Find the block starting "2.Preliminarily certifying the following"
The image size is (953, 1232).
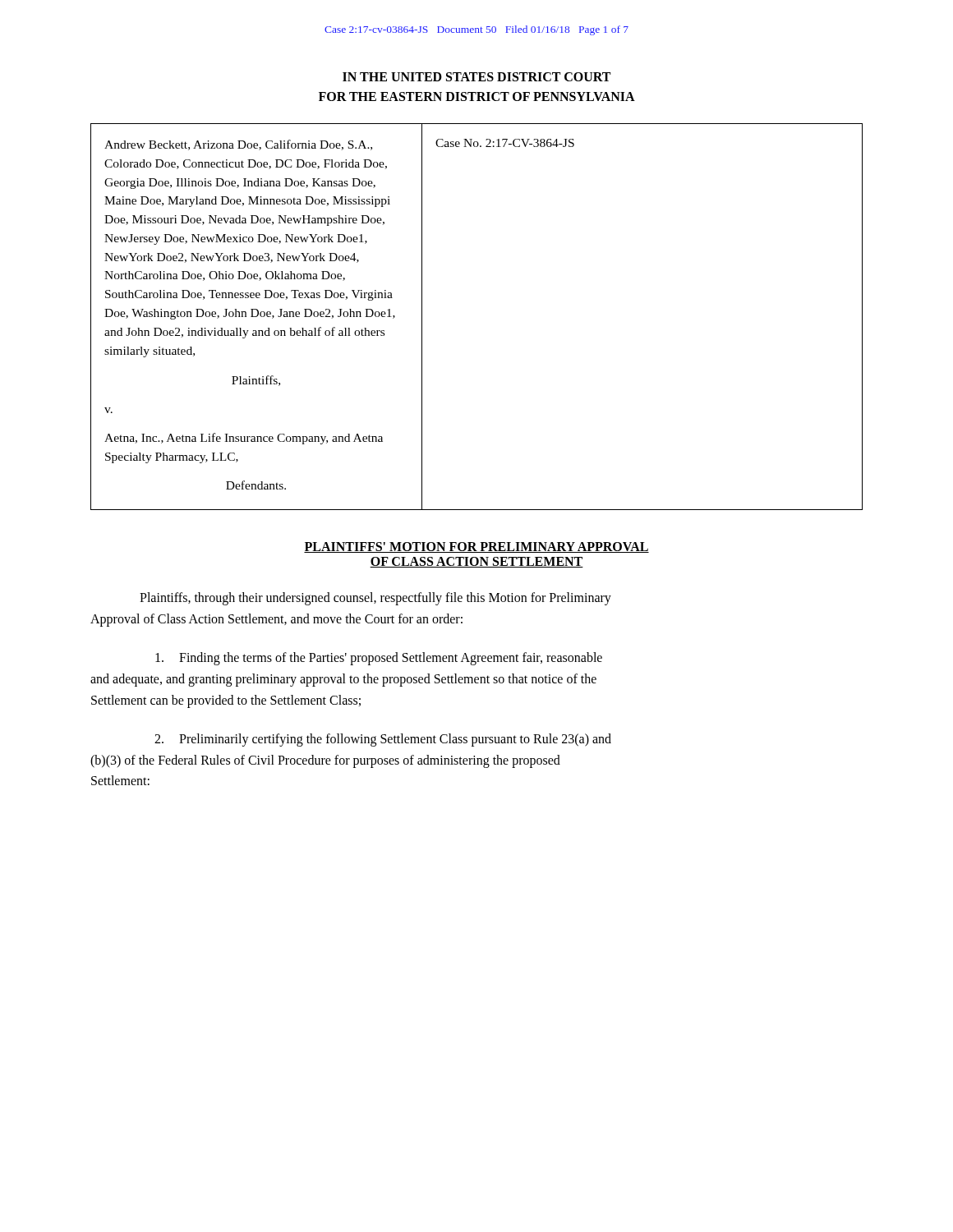tap(472, 739)
